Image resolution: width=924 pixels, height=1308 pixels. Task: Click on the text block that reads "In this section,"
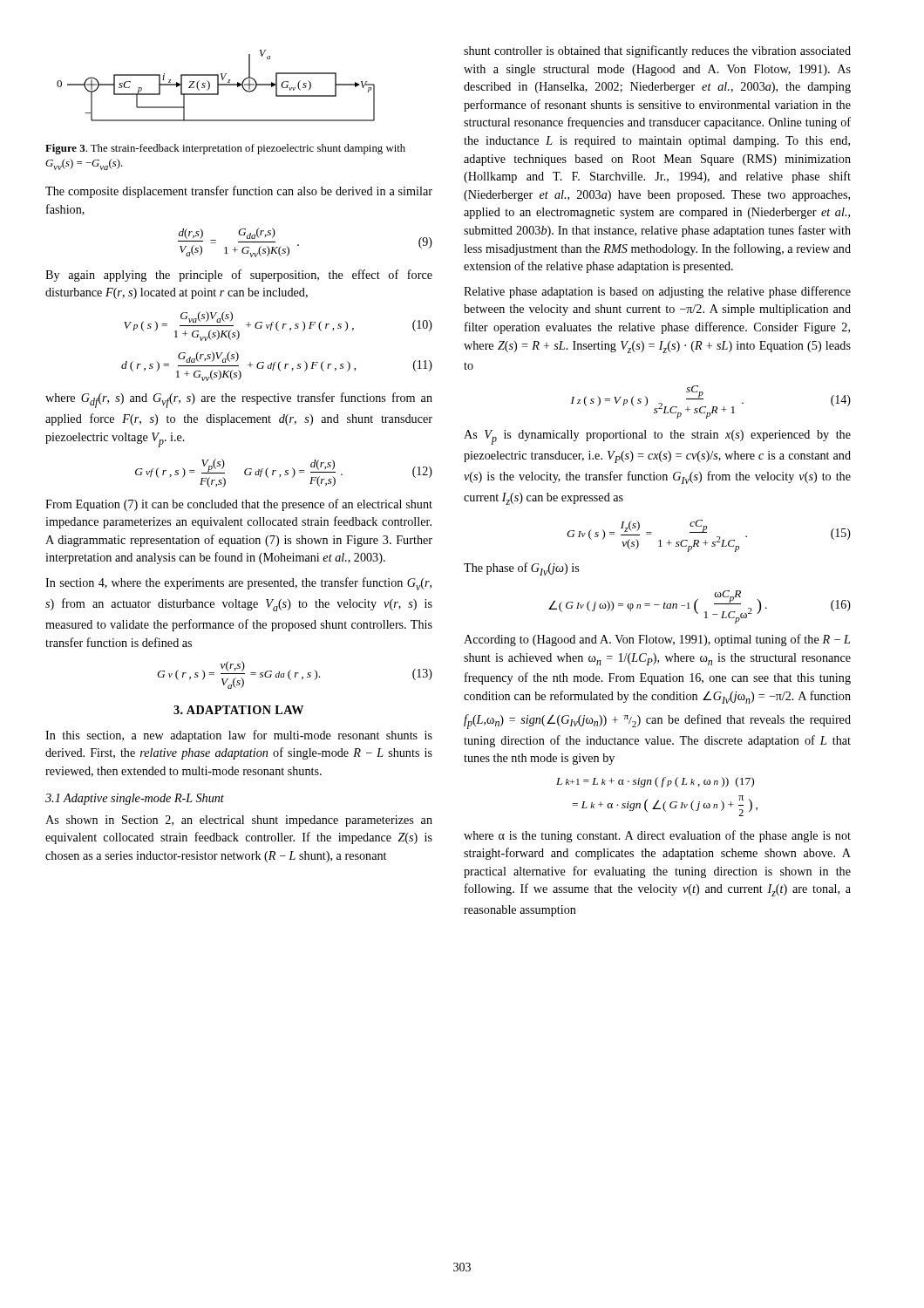[239, 753]
